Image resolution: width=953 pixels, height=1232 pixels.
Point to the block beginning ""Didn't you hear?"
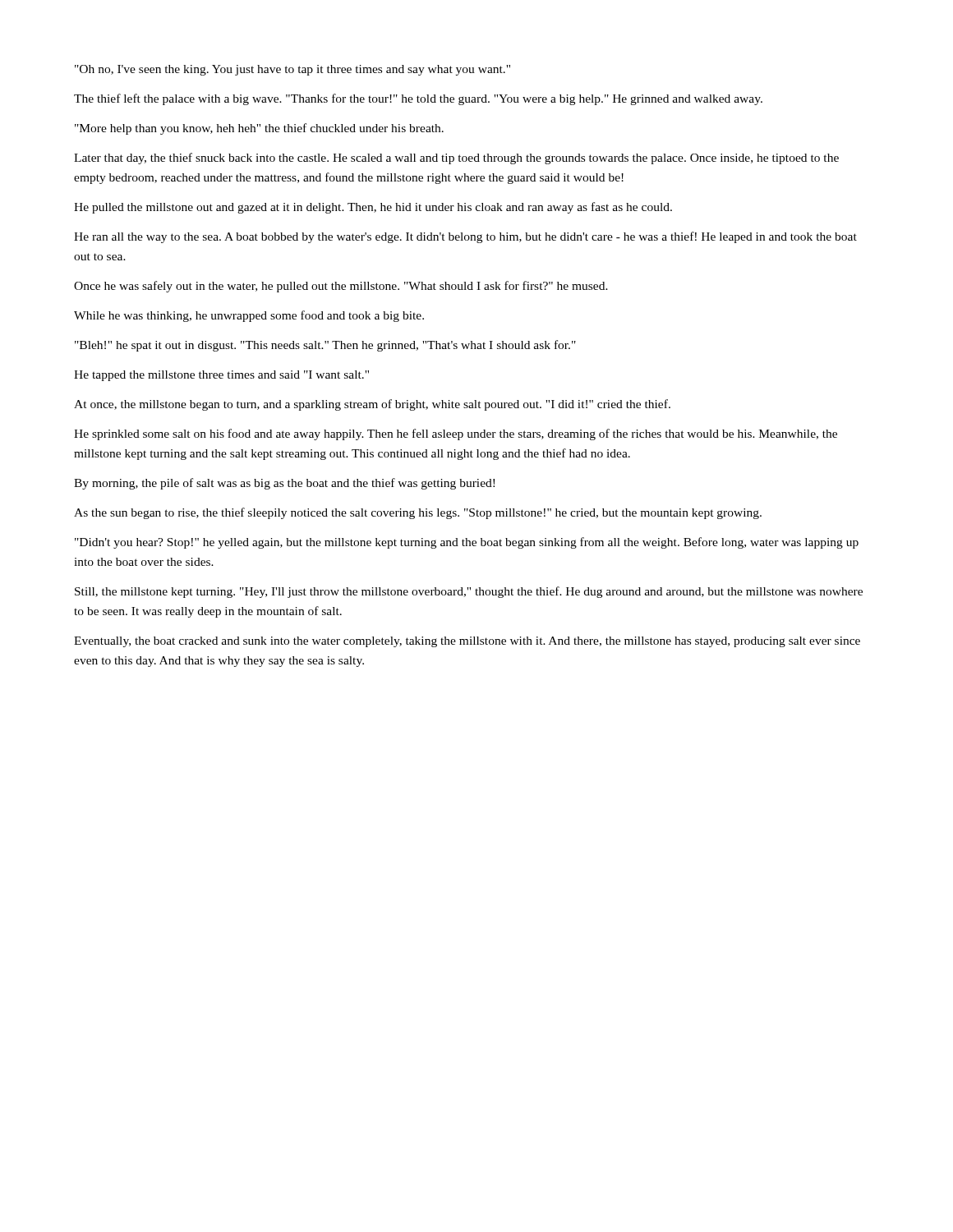[x=466, y=552]
